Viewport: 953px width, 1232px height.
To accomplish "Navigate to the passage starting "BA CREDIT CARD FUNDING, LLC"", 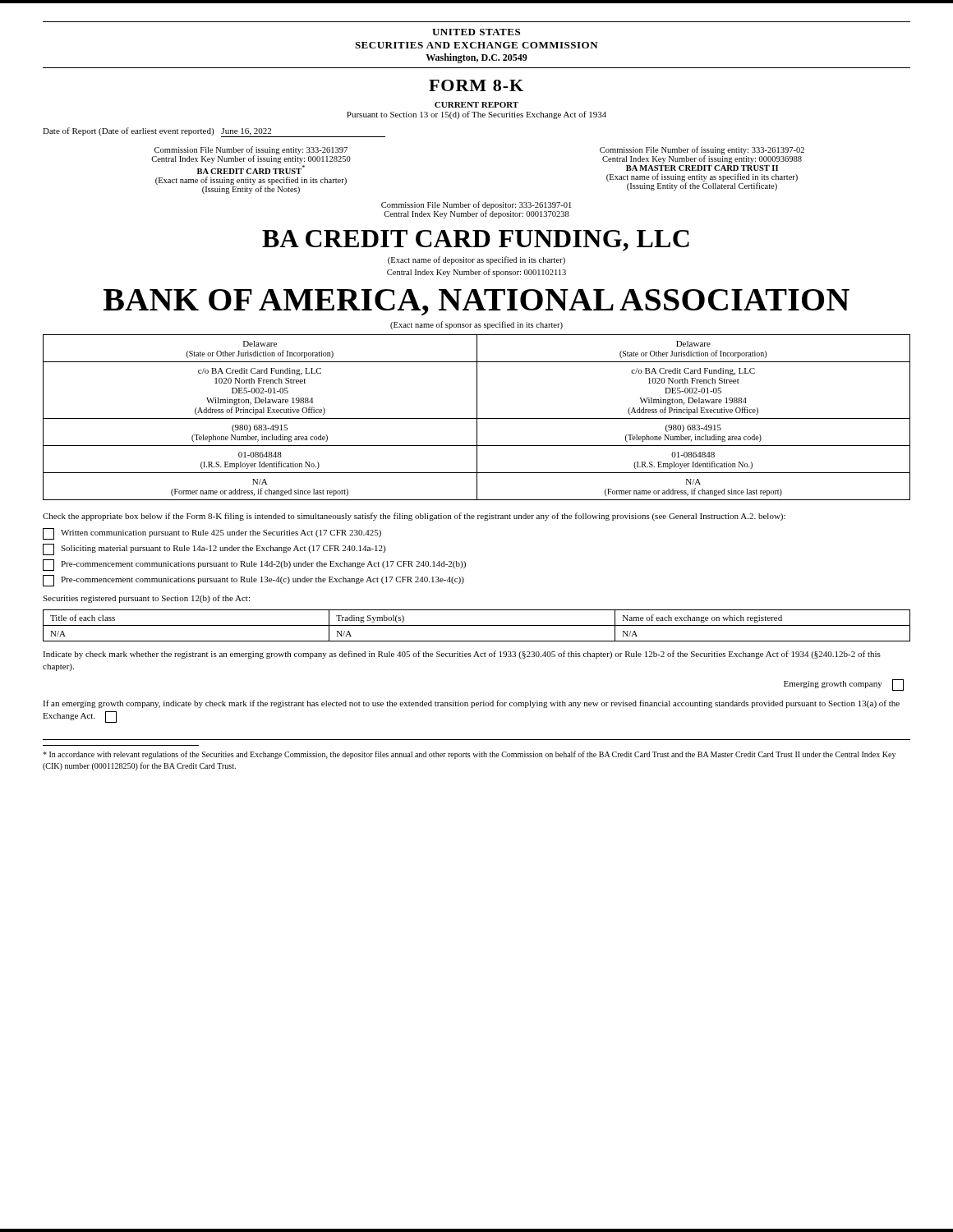I will point(476,238).
